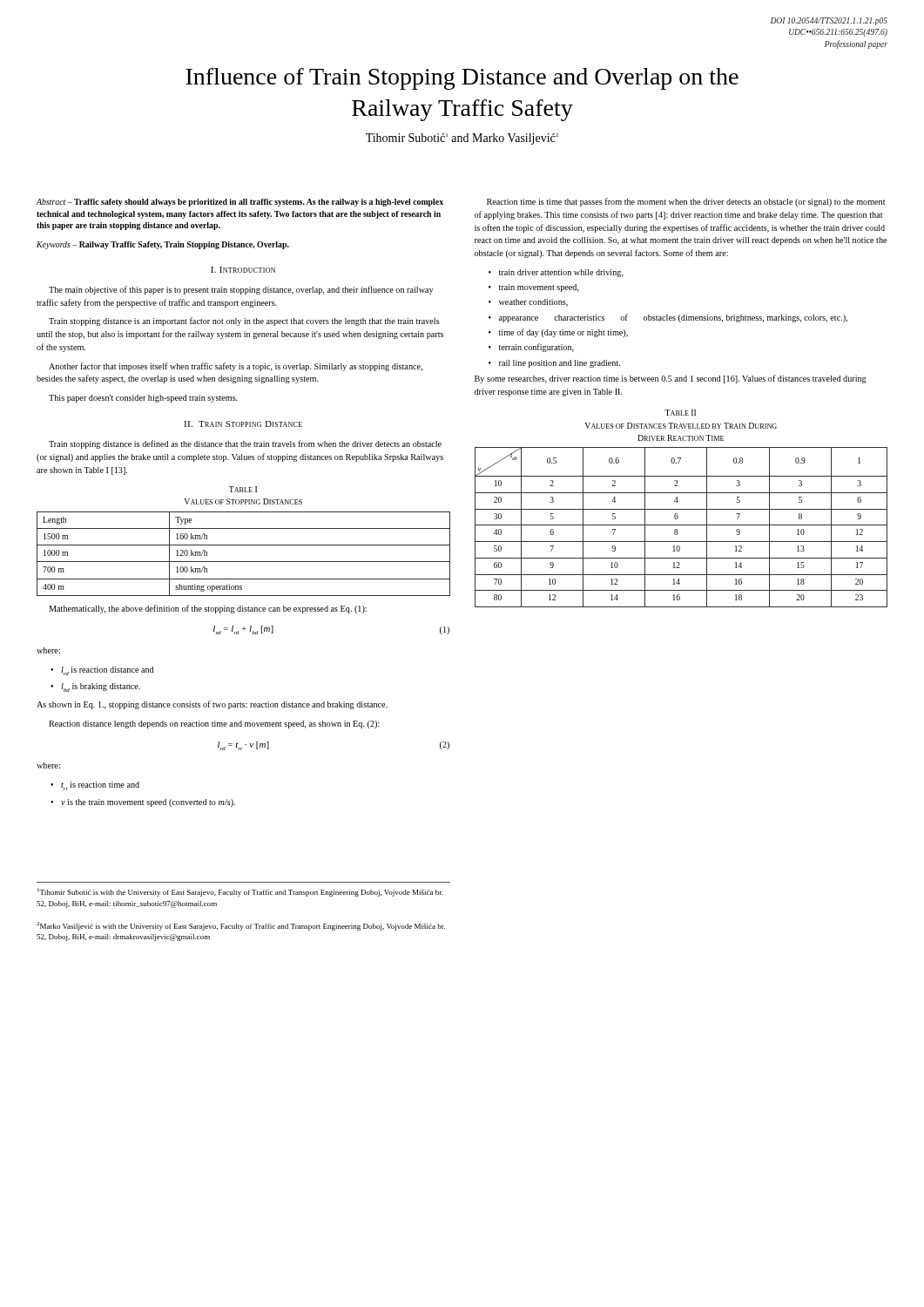This screenshot has width=924, height=1307.
Task: Point to the element starting "Reaction distance length depends on reaction time"
Action: [214, 724]
